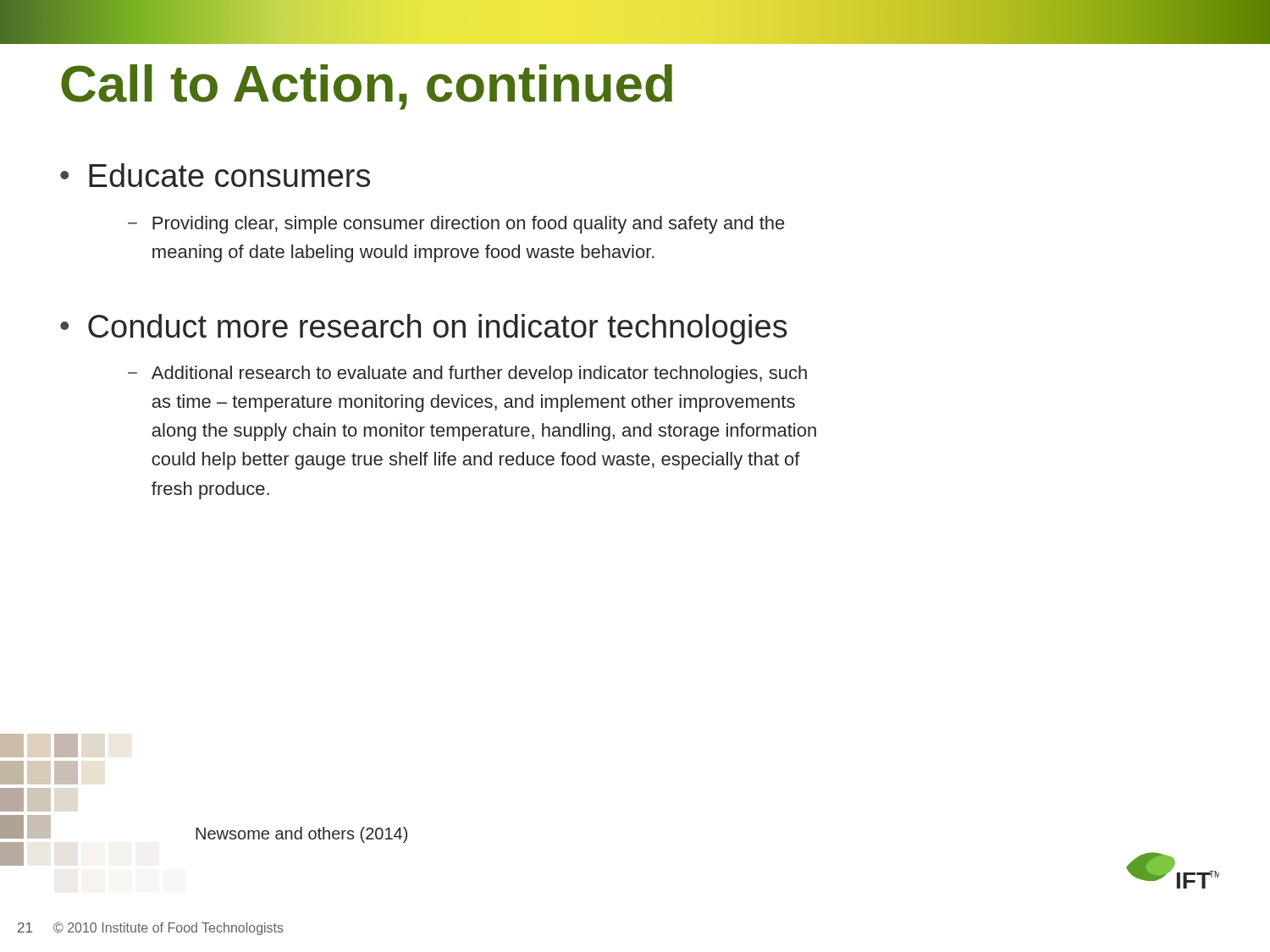Locate the list item that reads "− Additional research to evaluate and further"
Screen dimensions: 952x1270
[472, 431]
